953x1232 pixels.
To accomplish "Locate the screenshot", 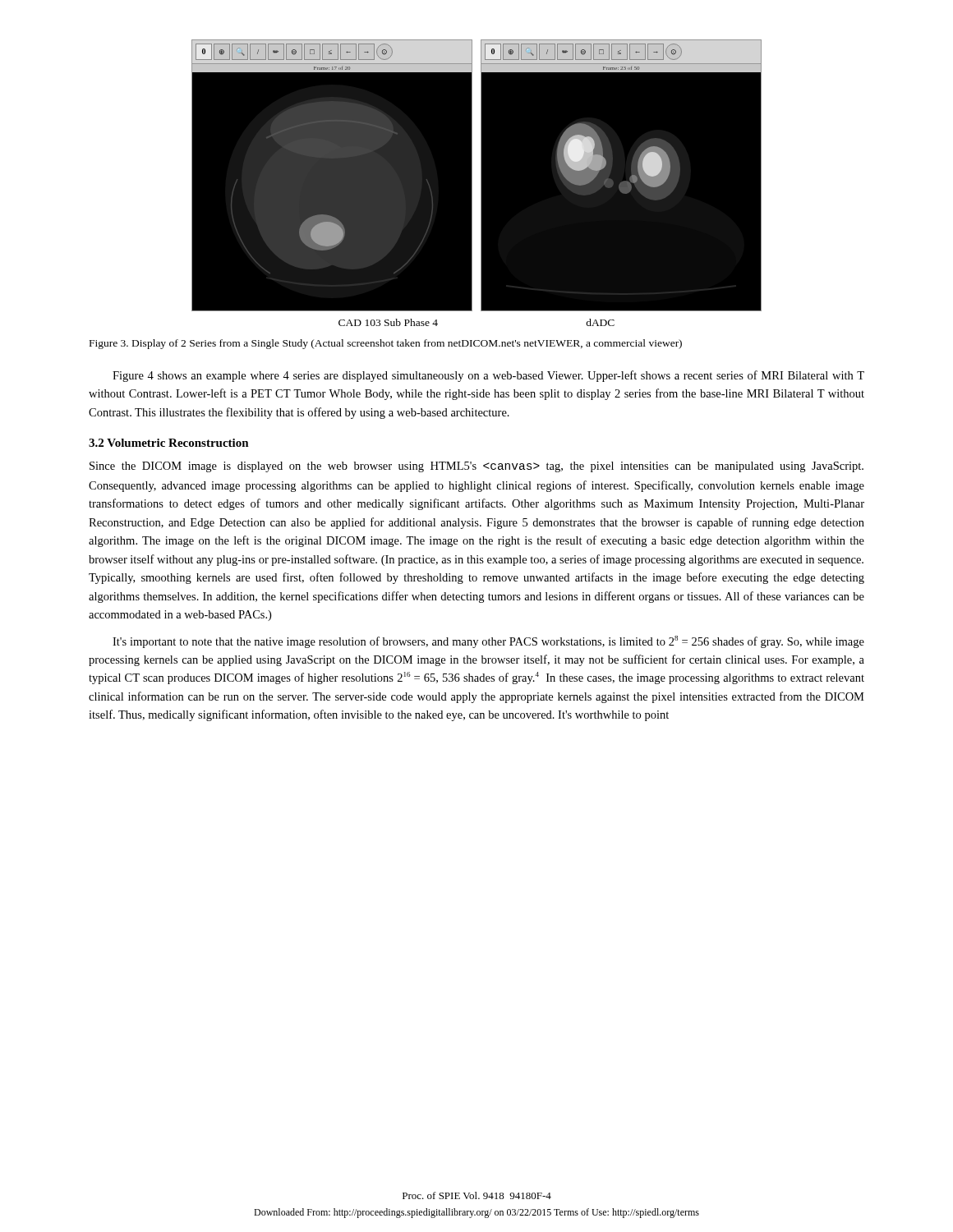I will [x=476, y=184].
